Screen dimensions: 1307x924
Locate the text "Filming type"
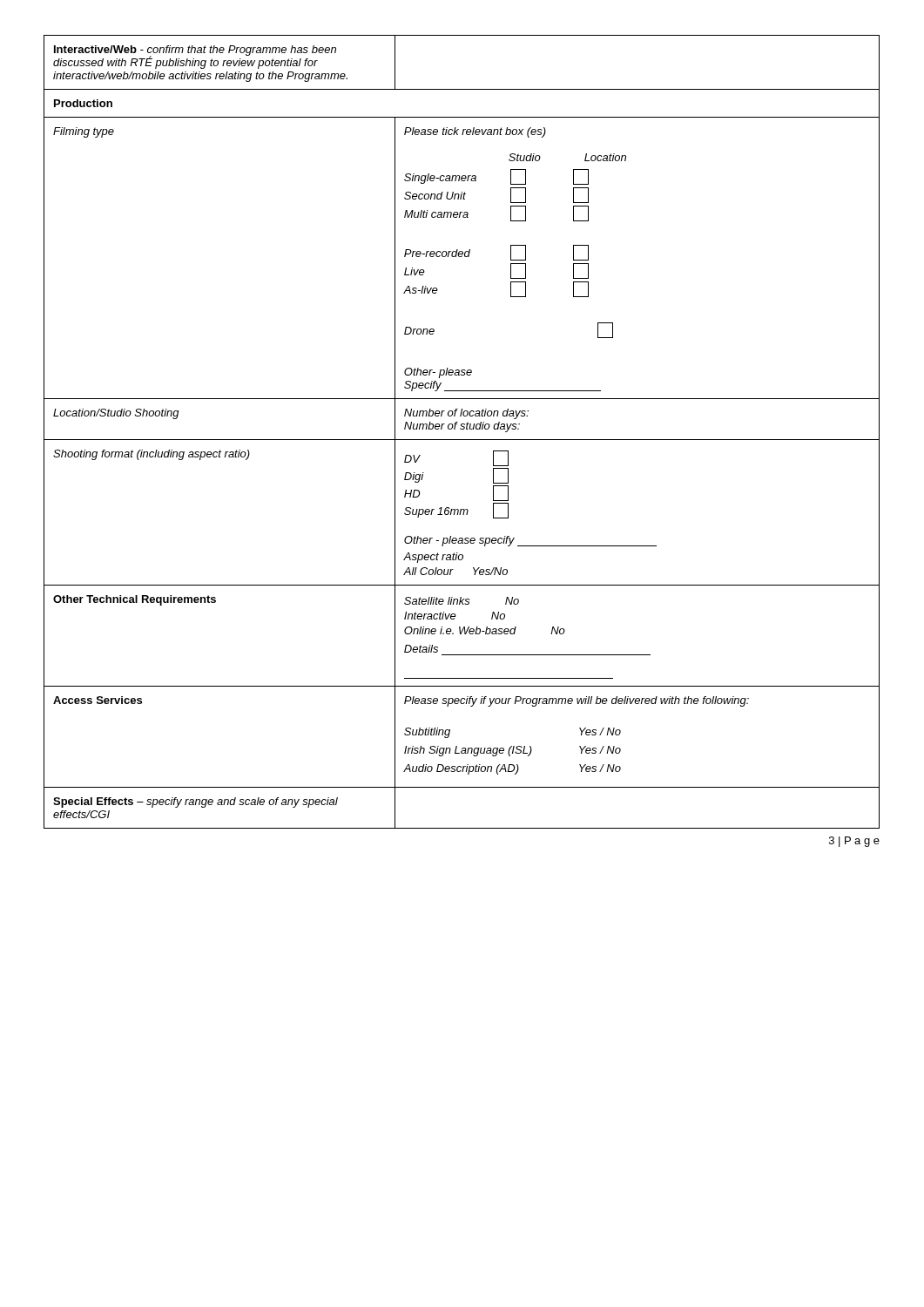[84, 131]
